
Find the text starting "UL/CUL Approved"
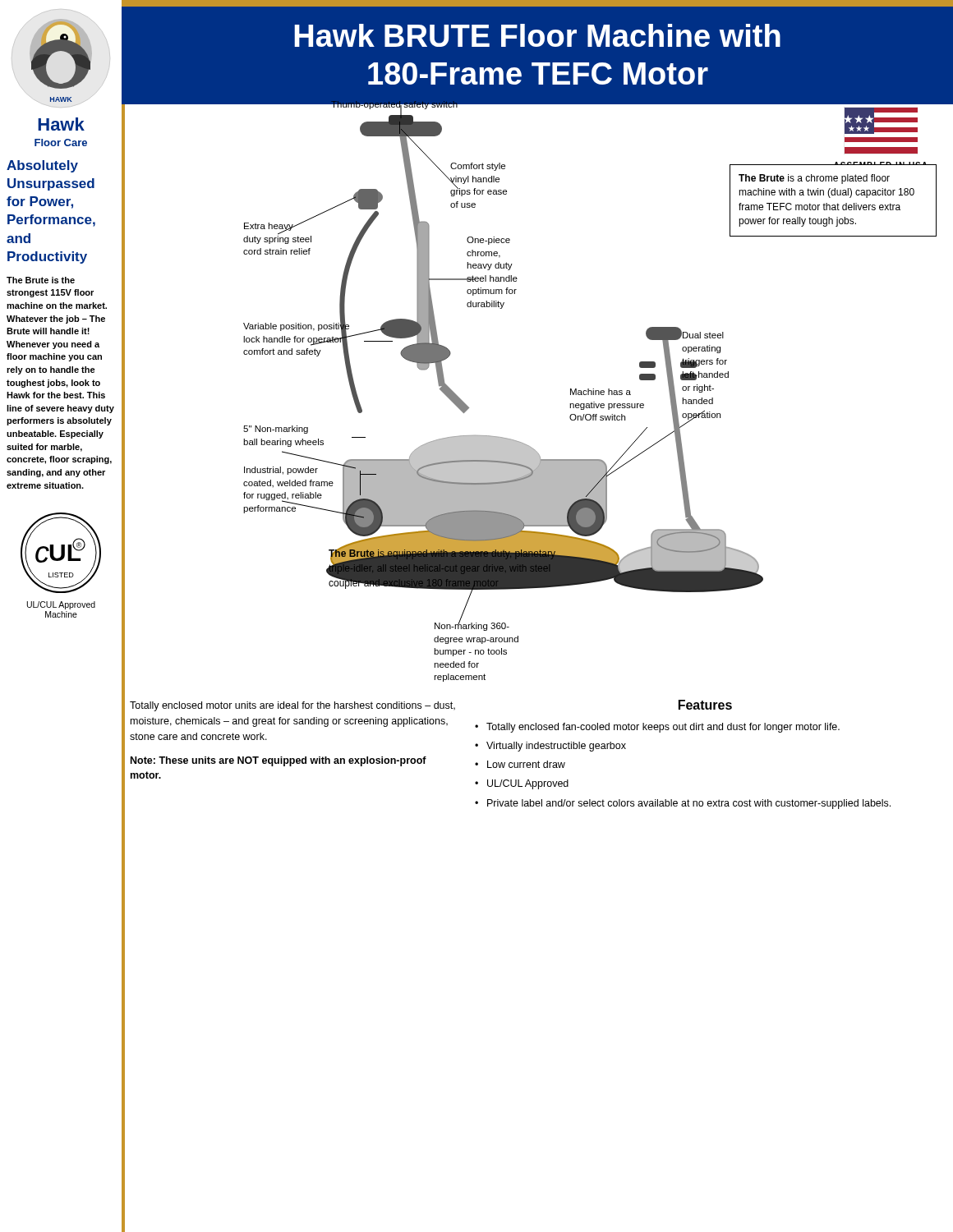coord(528,784)
